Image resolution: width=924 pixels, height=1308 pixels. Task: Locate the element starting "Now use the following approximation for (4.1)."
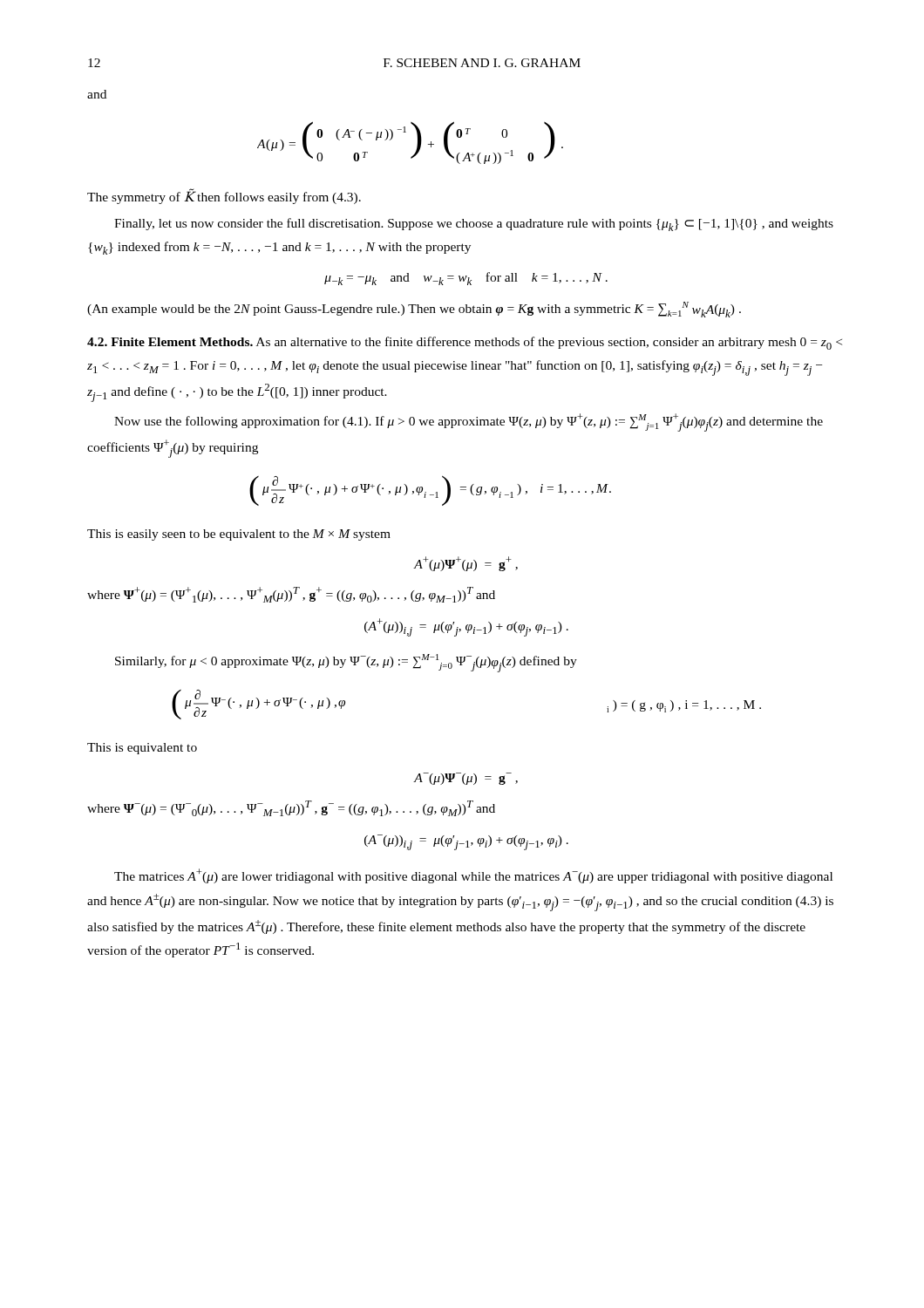(x=466, y=435)
